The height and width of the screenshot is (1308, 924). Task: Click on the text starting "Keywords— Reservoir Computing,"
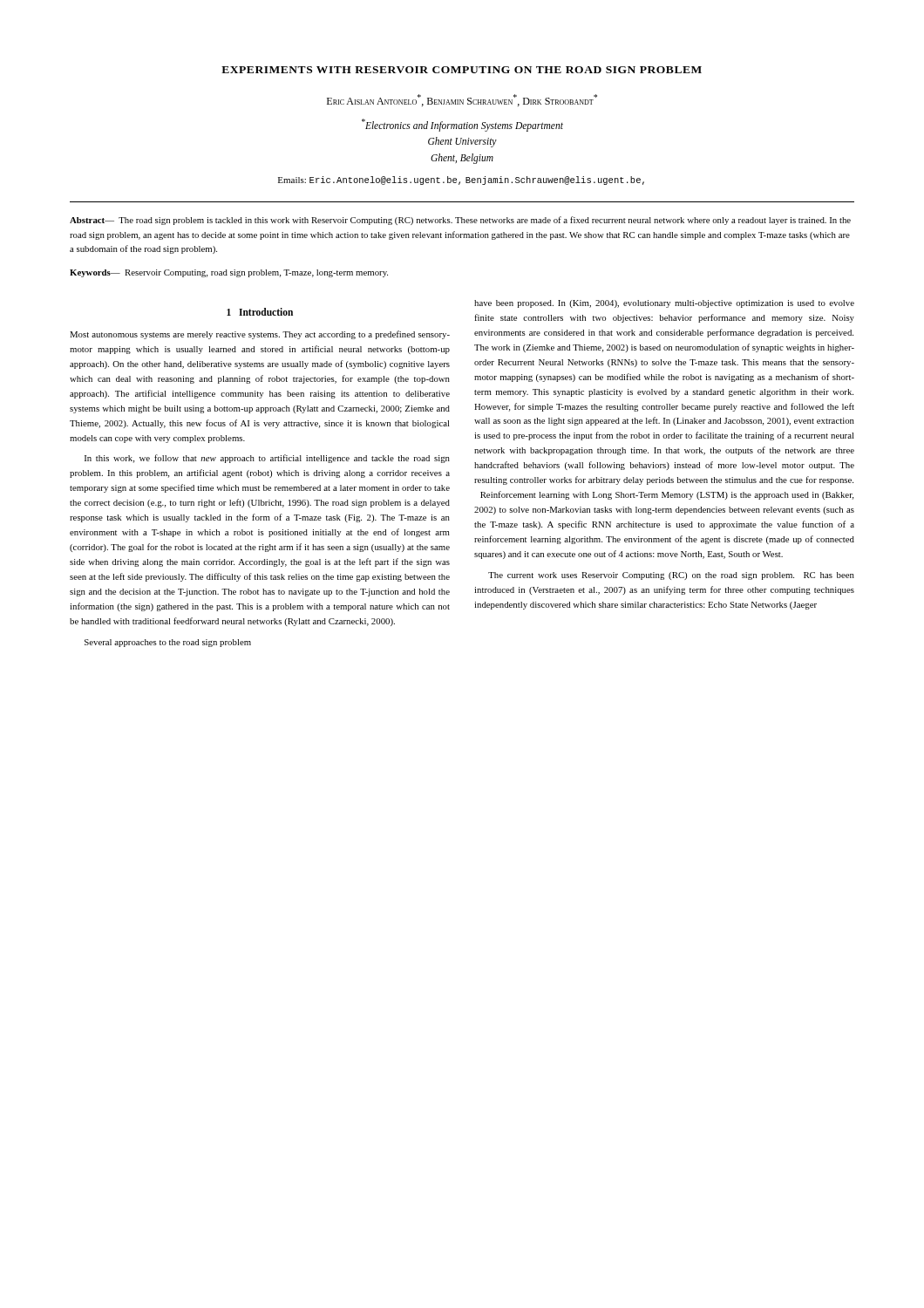click(229, 272)
